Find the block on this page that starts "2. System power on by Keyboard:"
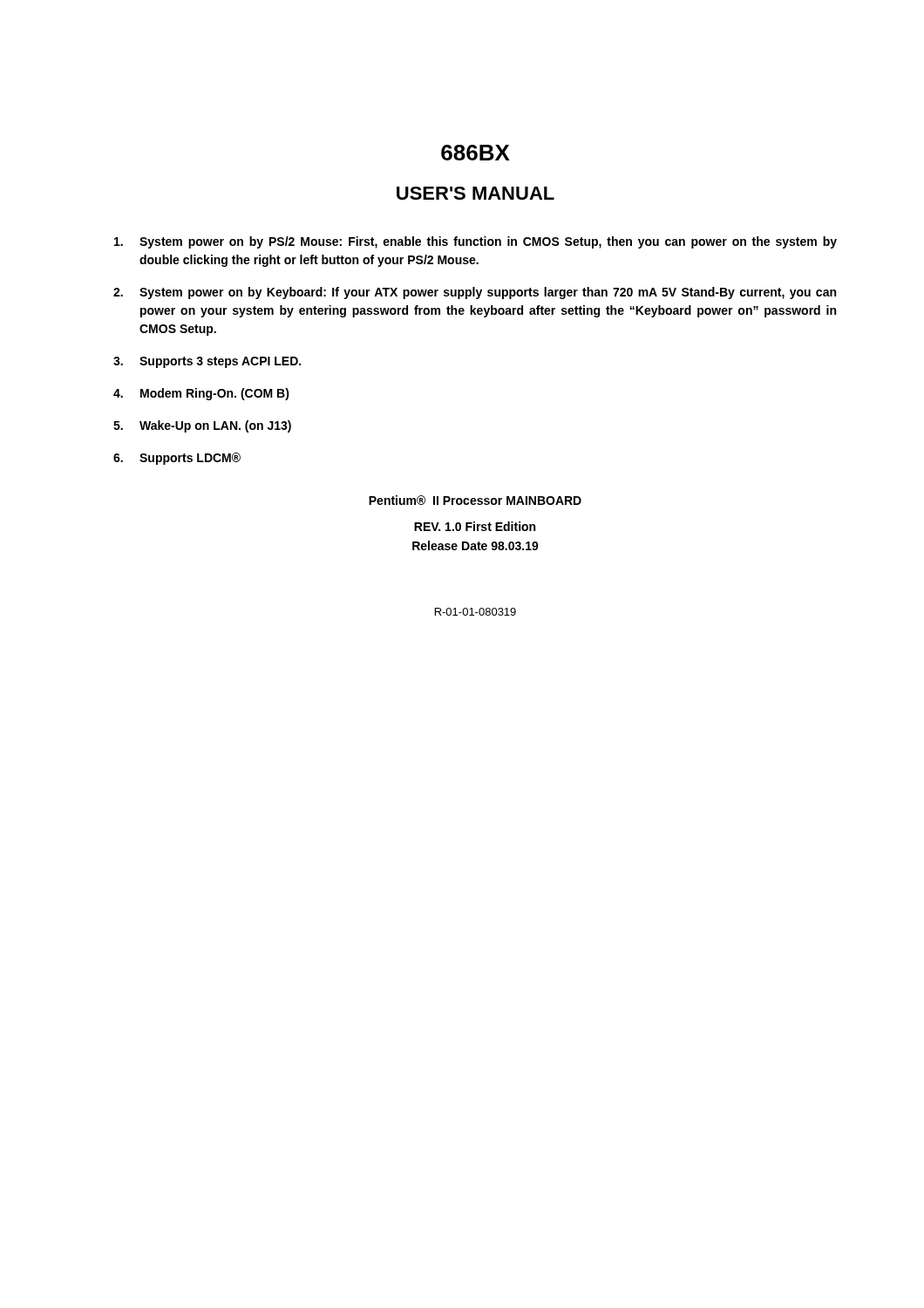The height and width of the screenshot is (1308, 924). (x=475, y=311)
